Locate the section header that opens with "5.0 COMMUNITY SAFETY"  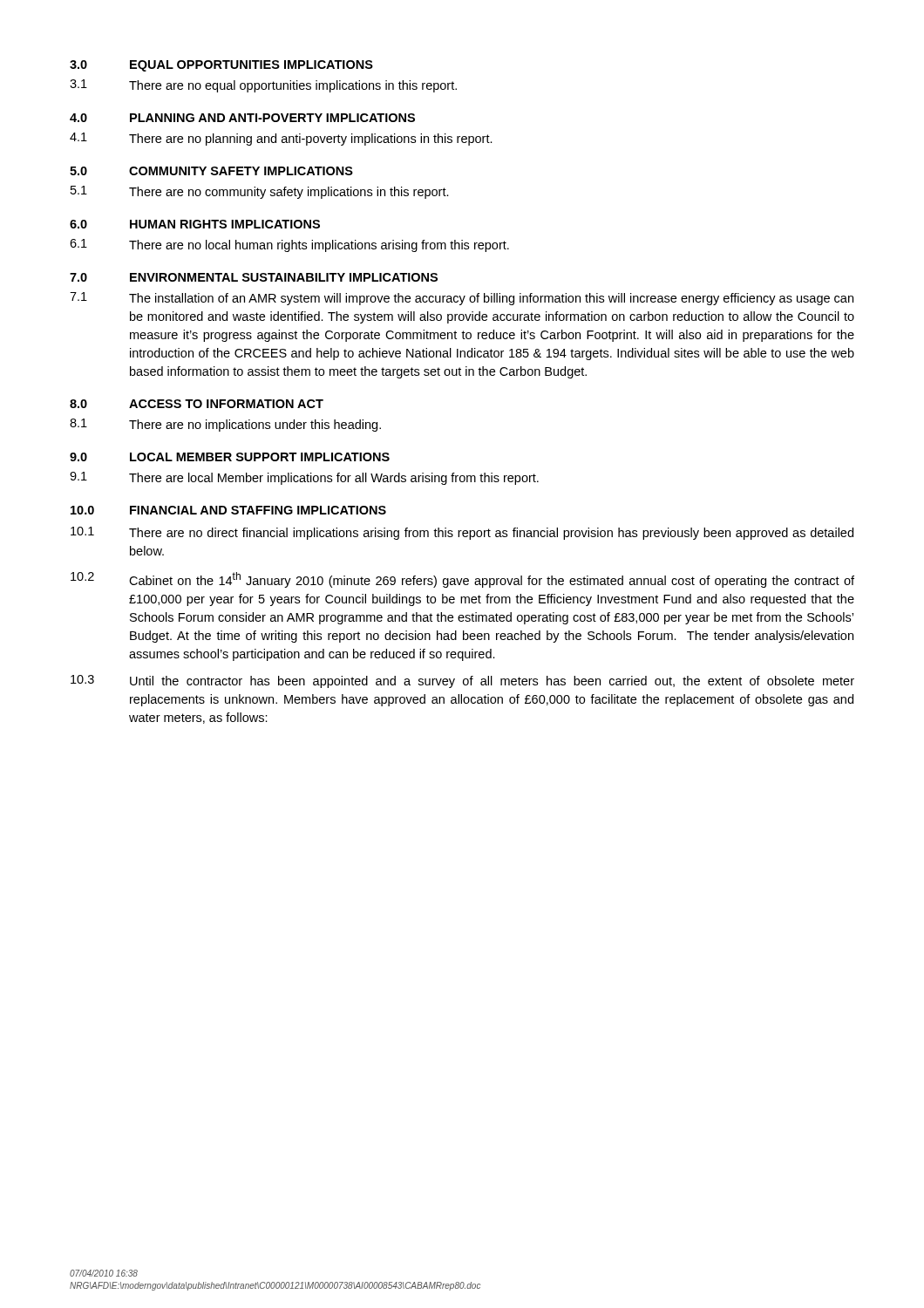(211, 171)
